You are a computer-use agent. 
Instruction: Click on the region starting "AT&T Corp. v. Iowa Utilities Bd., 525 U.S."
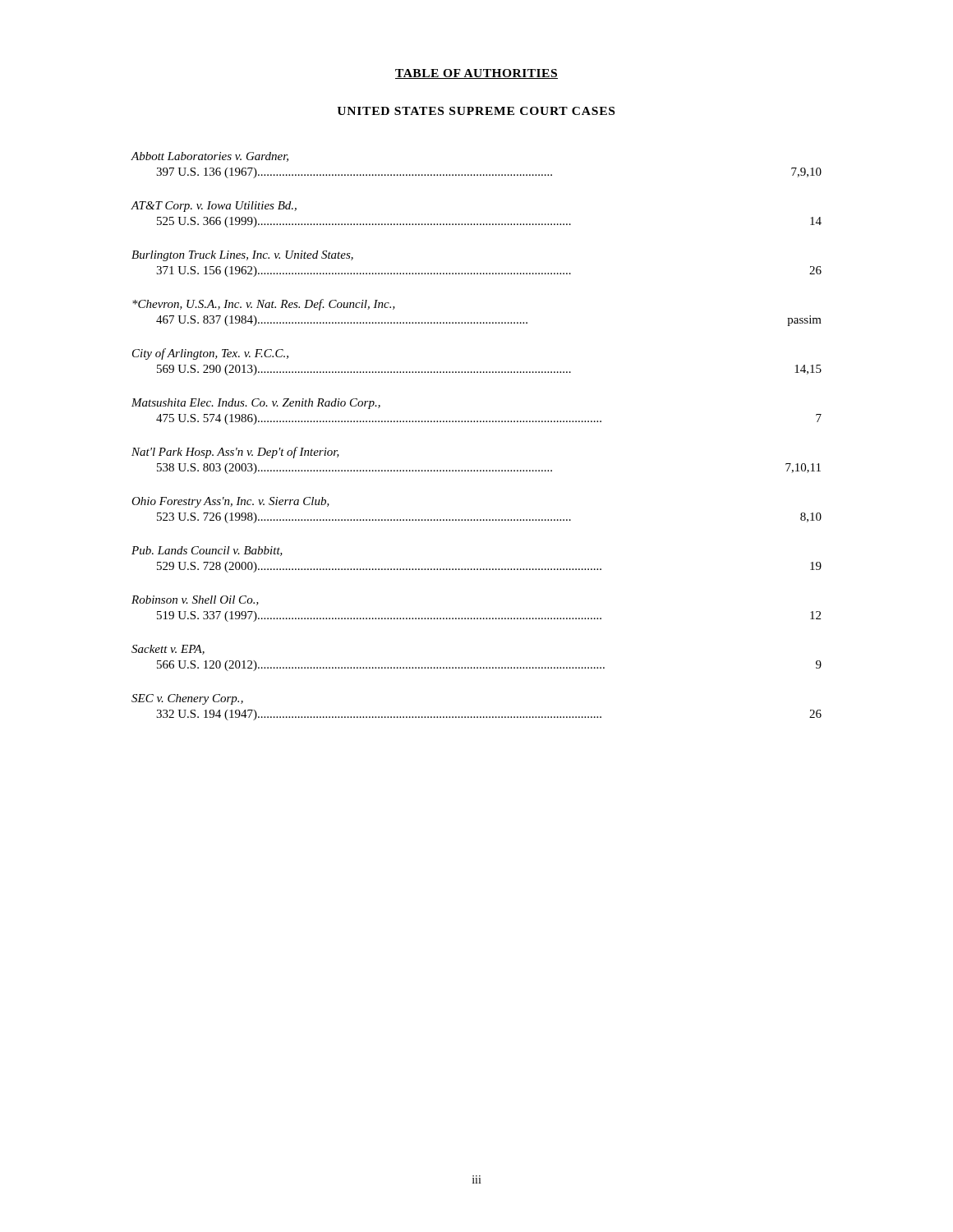476,214
